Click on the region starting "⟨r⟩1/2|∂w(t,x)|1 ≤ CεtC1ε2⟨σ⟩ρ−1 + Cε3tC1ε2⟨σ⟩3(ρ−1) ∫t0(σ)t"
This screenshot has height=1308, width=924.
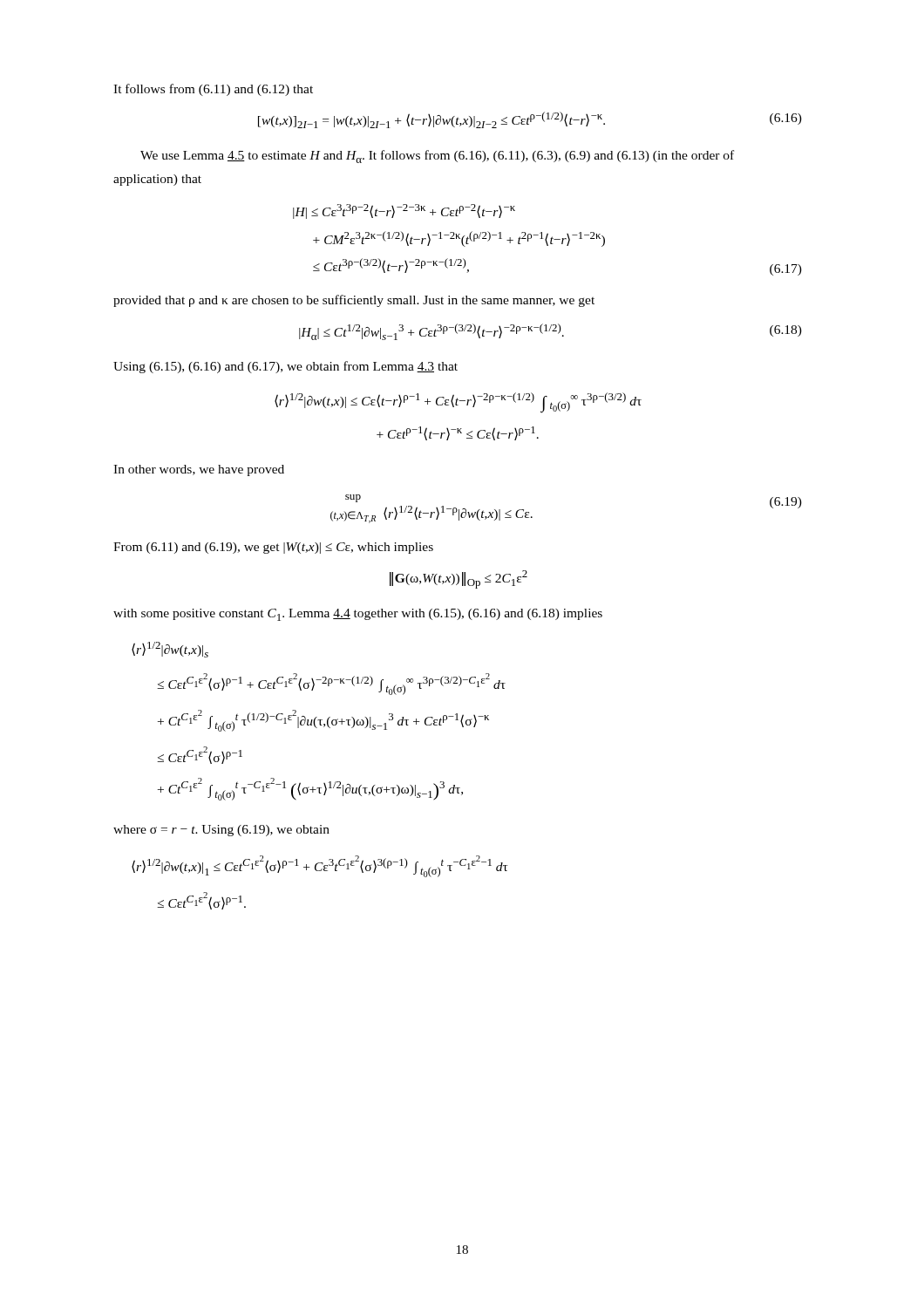tap(320, 866)
